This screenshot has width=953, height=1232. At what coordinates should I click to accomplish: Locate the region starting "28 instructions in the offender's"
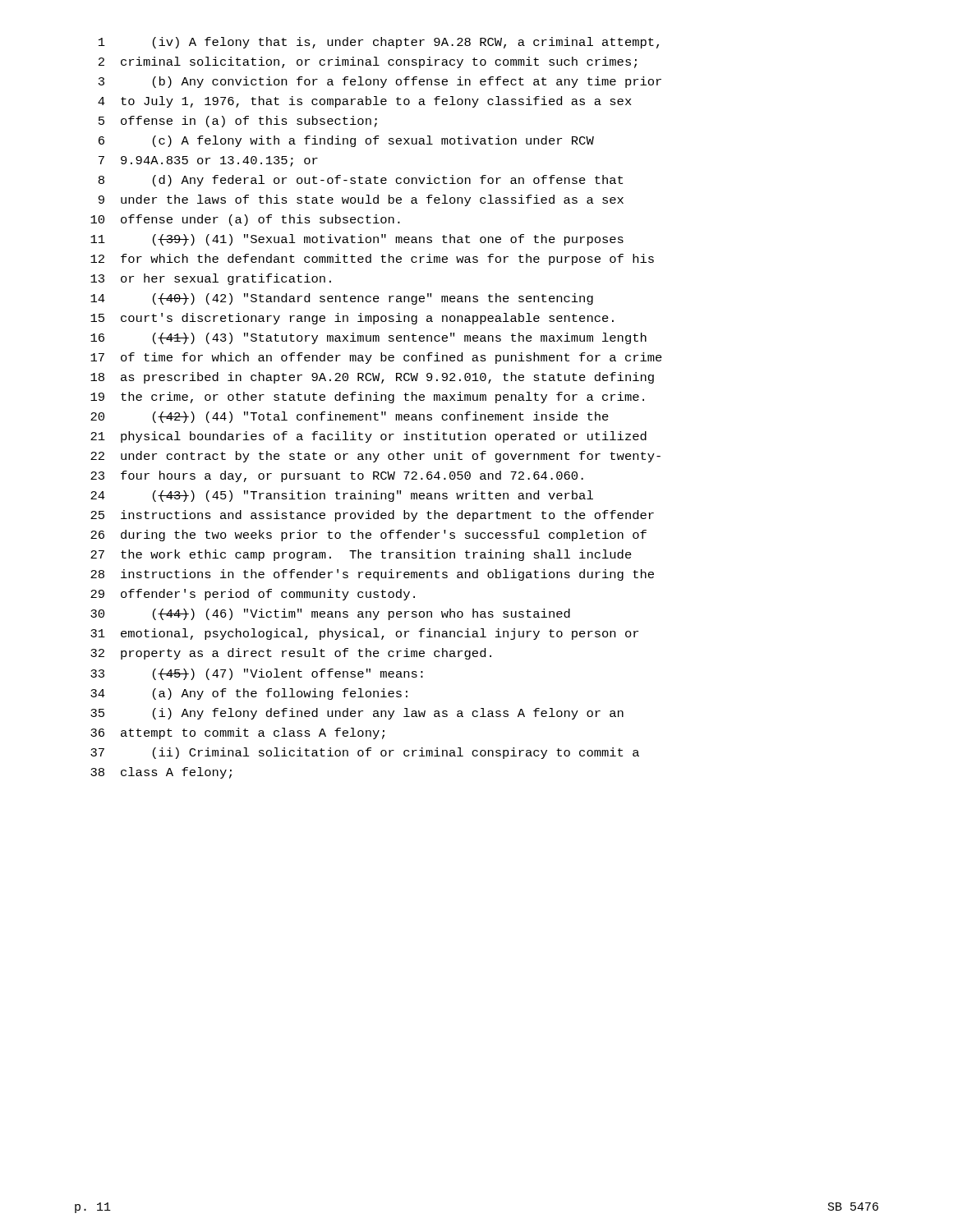tap(364, 575)
